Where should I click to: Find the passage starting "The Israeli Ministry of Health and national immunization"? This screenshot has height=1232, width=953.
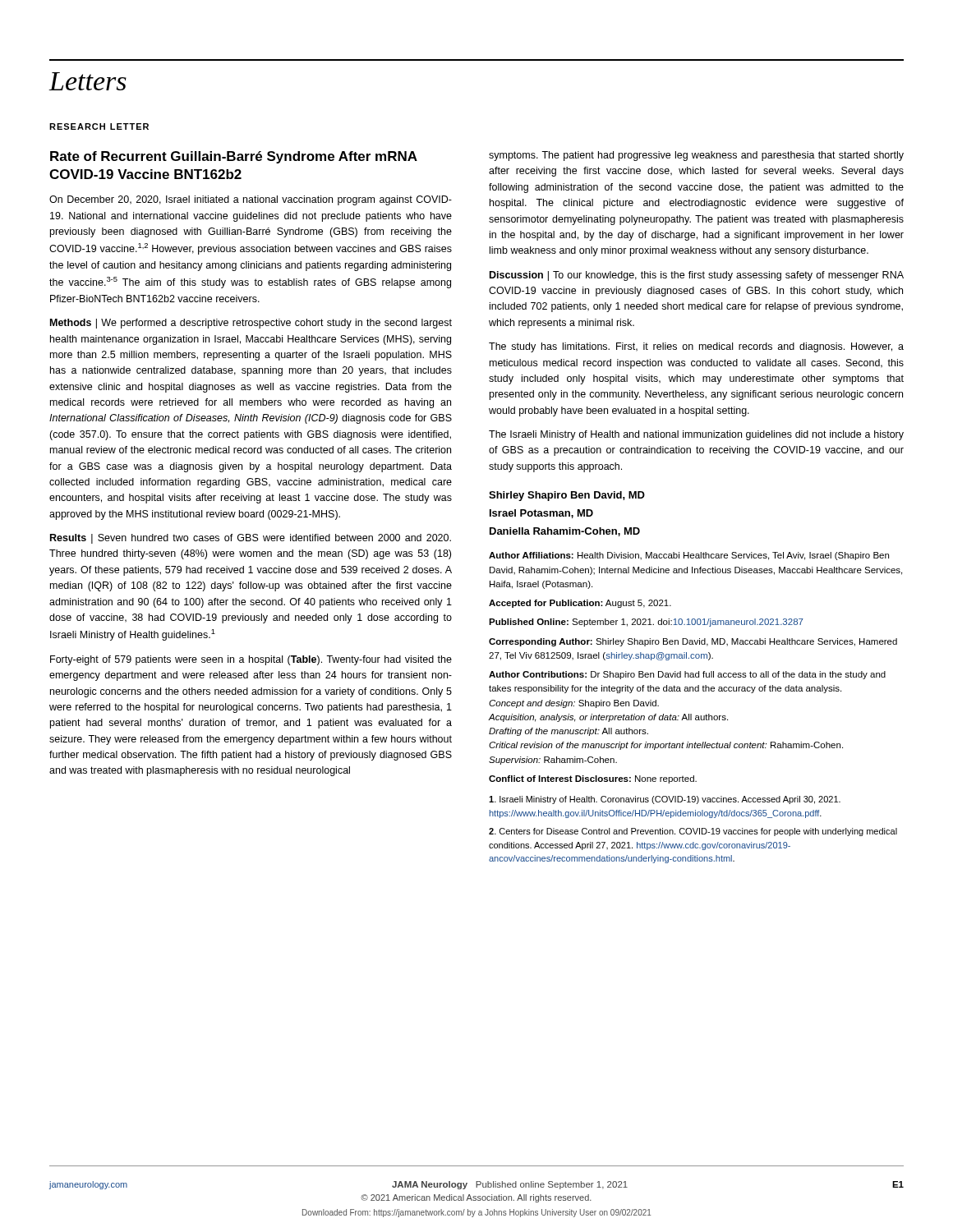point(696,450)
